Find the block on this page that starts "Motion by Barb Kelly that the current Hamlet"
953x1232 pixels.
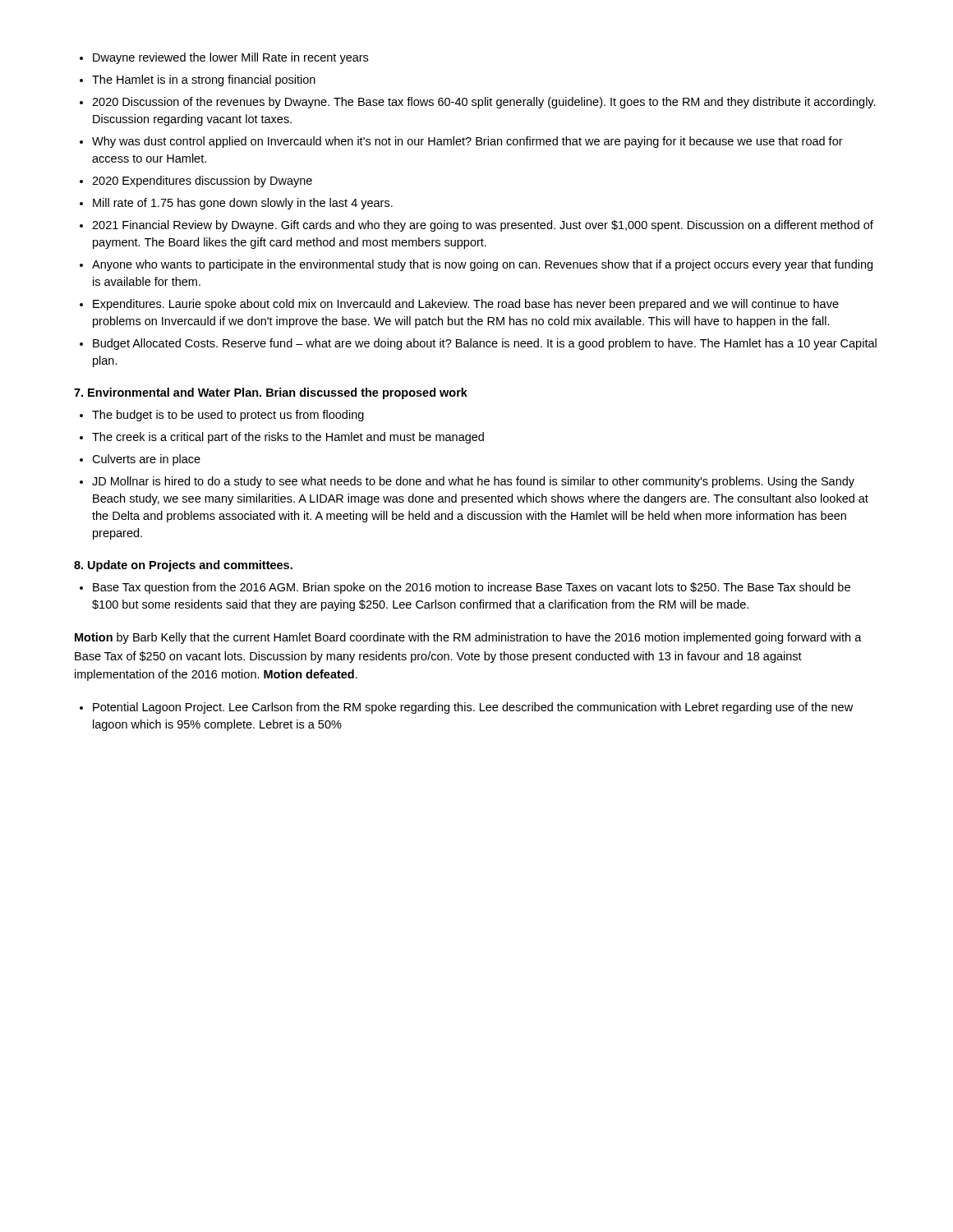tap(468, 656)
